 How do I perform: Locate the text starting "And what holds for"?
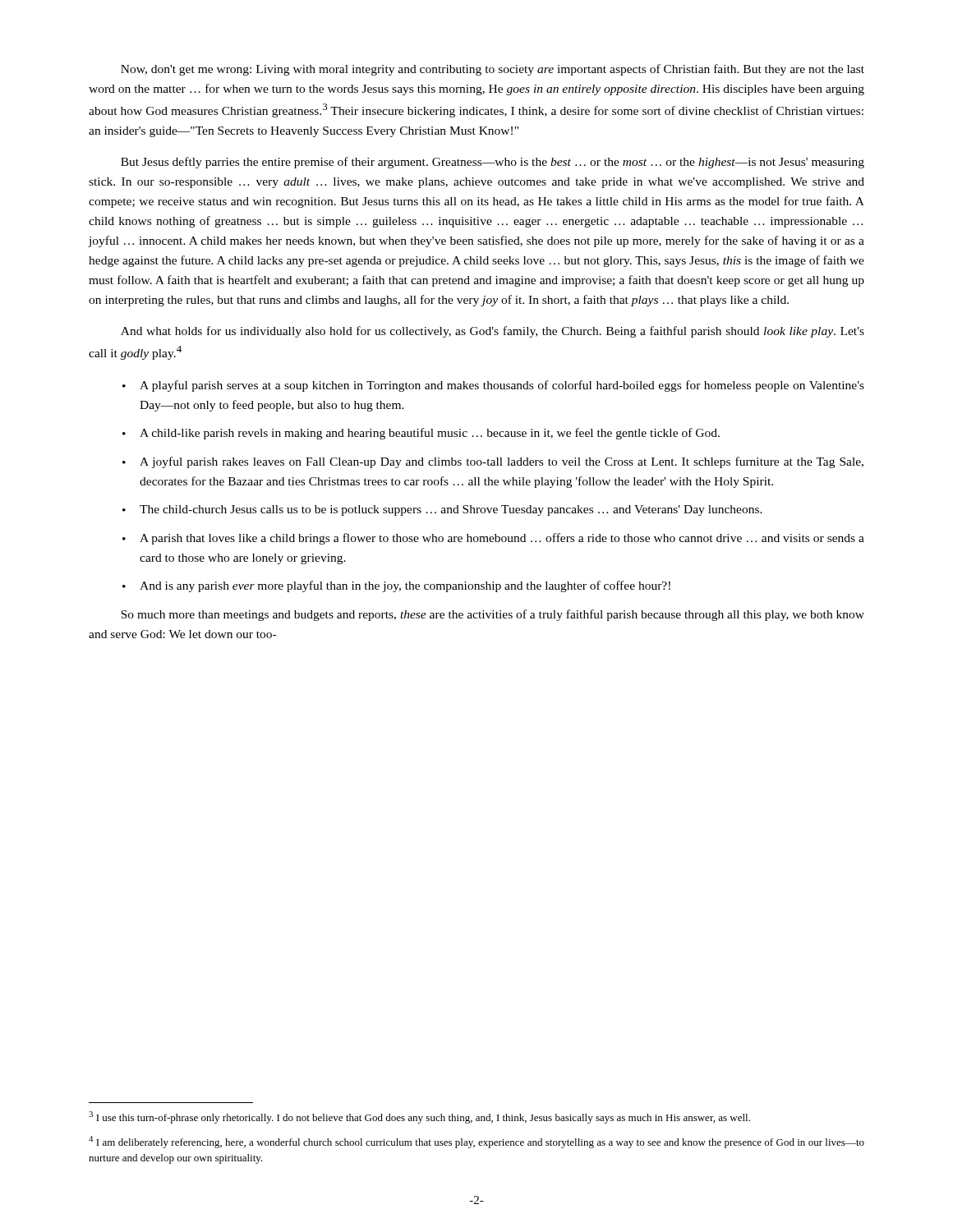tap(476, 342)
